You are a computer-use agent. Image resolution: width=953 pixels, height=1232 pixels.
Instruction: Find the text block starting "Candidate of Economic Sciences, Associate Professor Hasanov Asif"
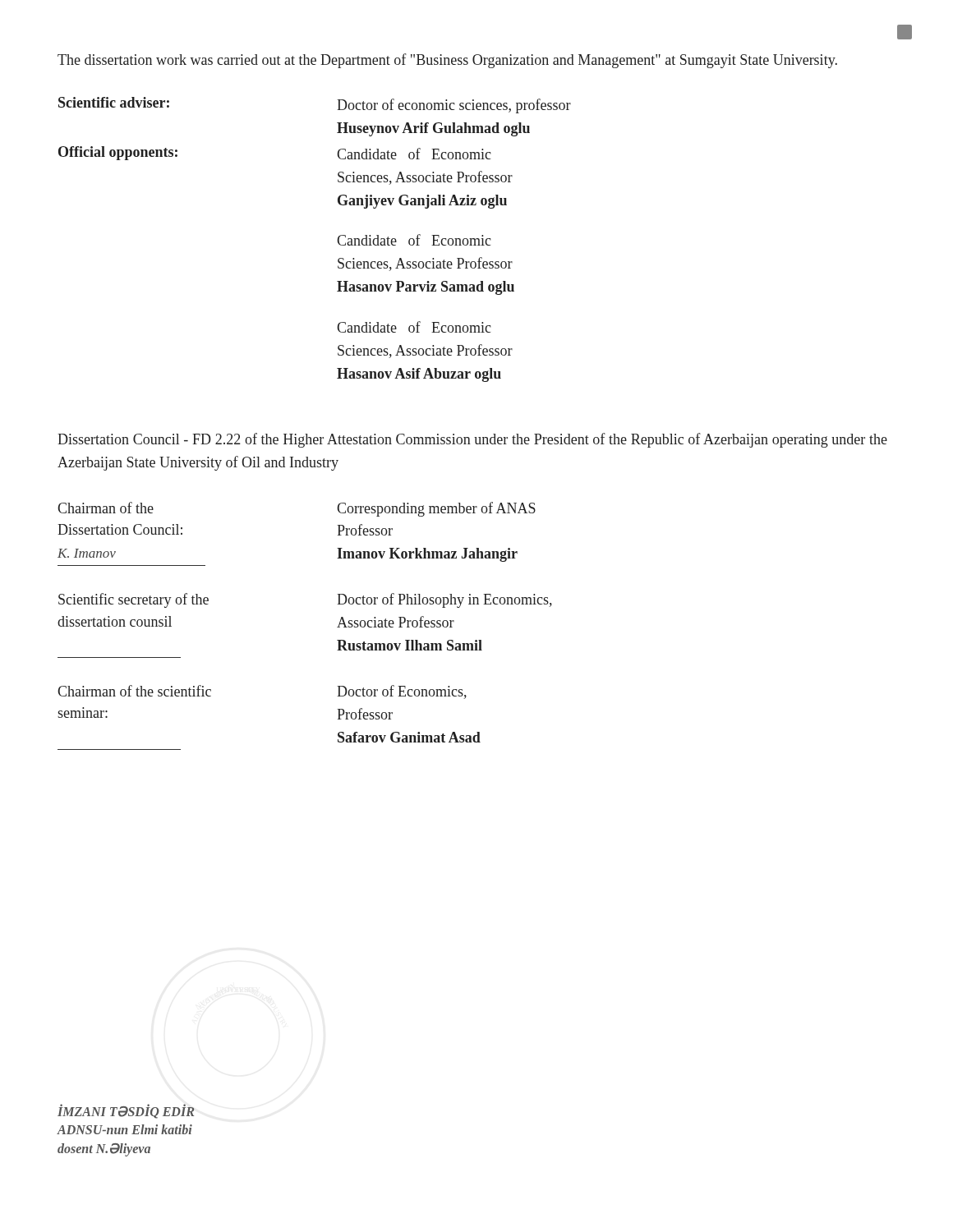point(425,351)
